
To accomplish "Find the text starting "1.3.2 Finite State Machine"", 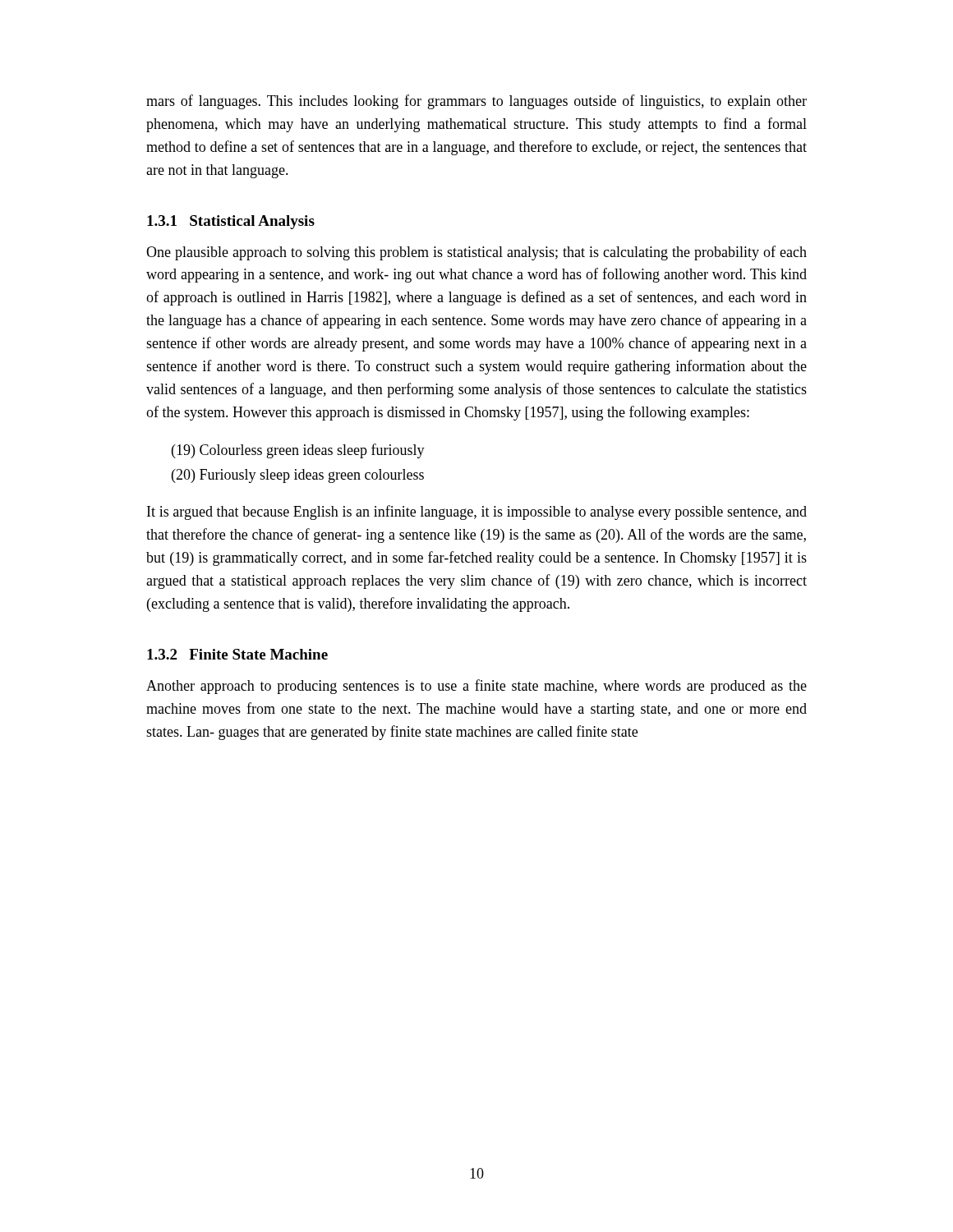I will tap(237, 654).
